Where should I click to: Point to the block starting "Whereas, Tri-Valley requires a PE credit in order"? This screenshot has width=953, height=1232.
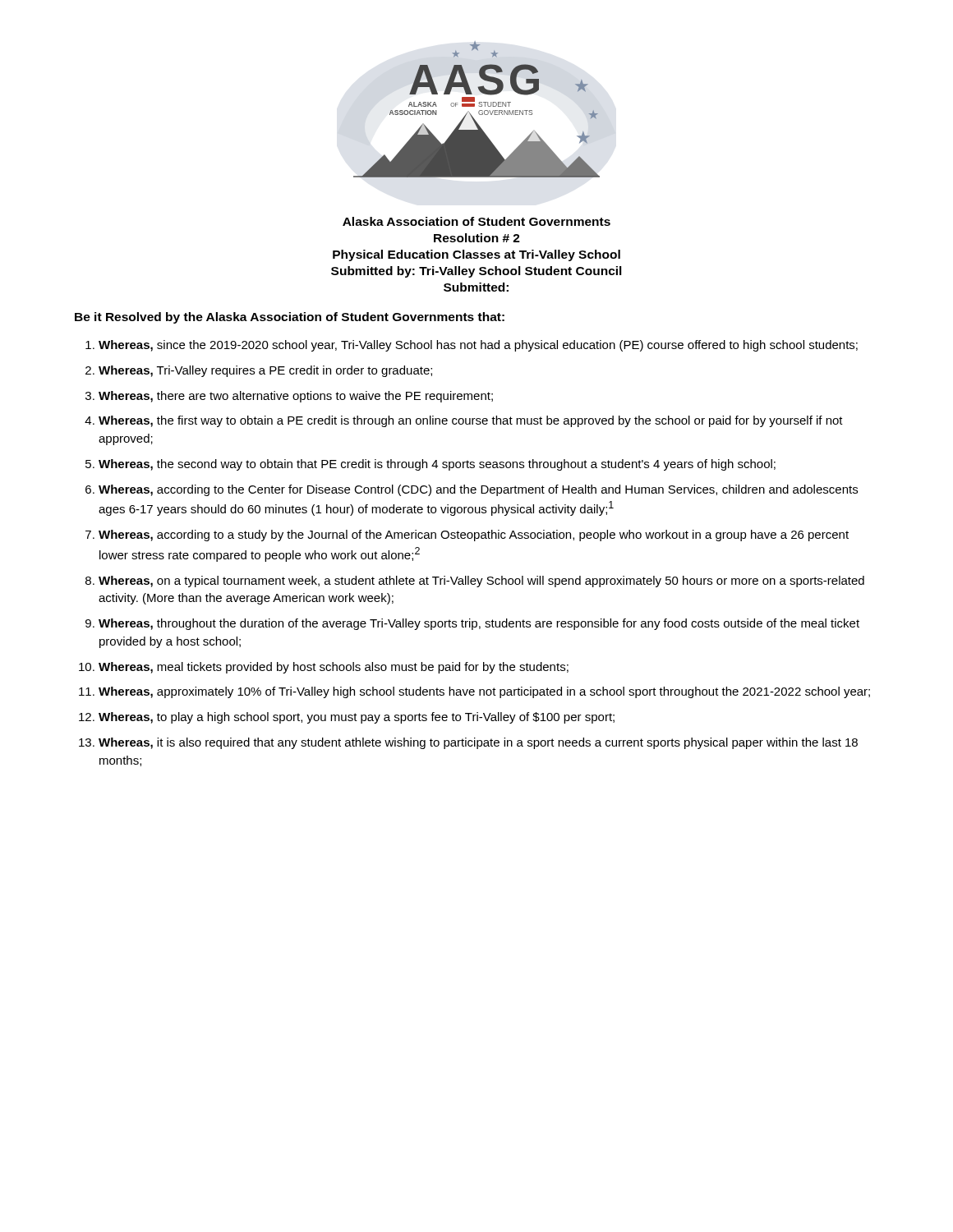(266, 370)
